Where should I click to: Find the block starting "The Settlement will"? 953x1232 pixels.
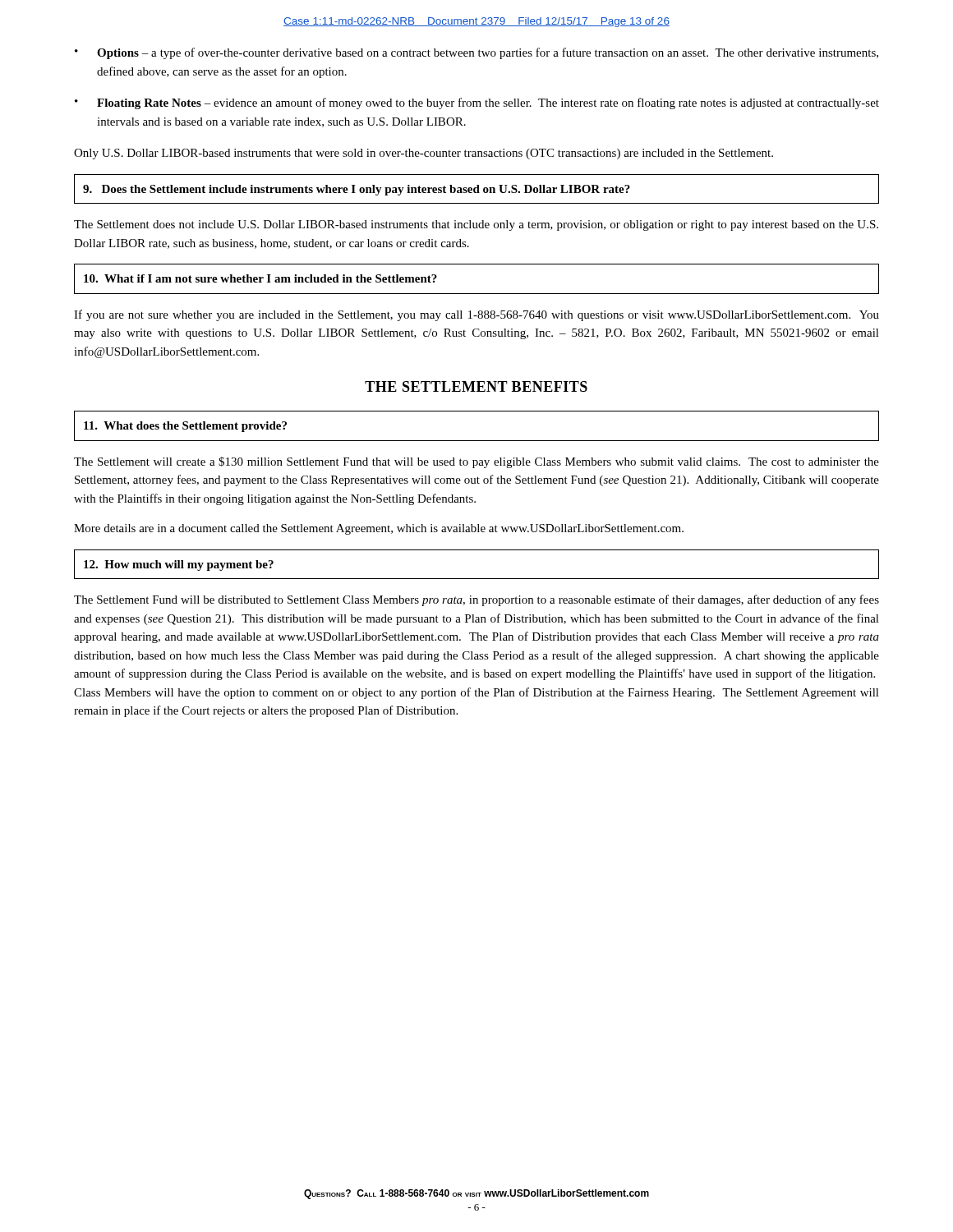[476, 480]
